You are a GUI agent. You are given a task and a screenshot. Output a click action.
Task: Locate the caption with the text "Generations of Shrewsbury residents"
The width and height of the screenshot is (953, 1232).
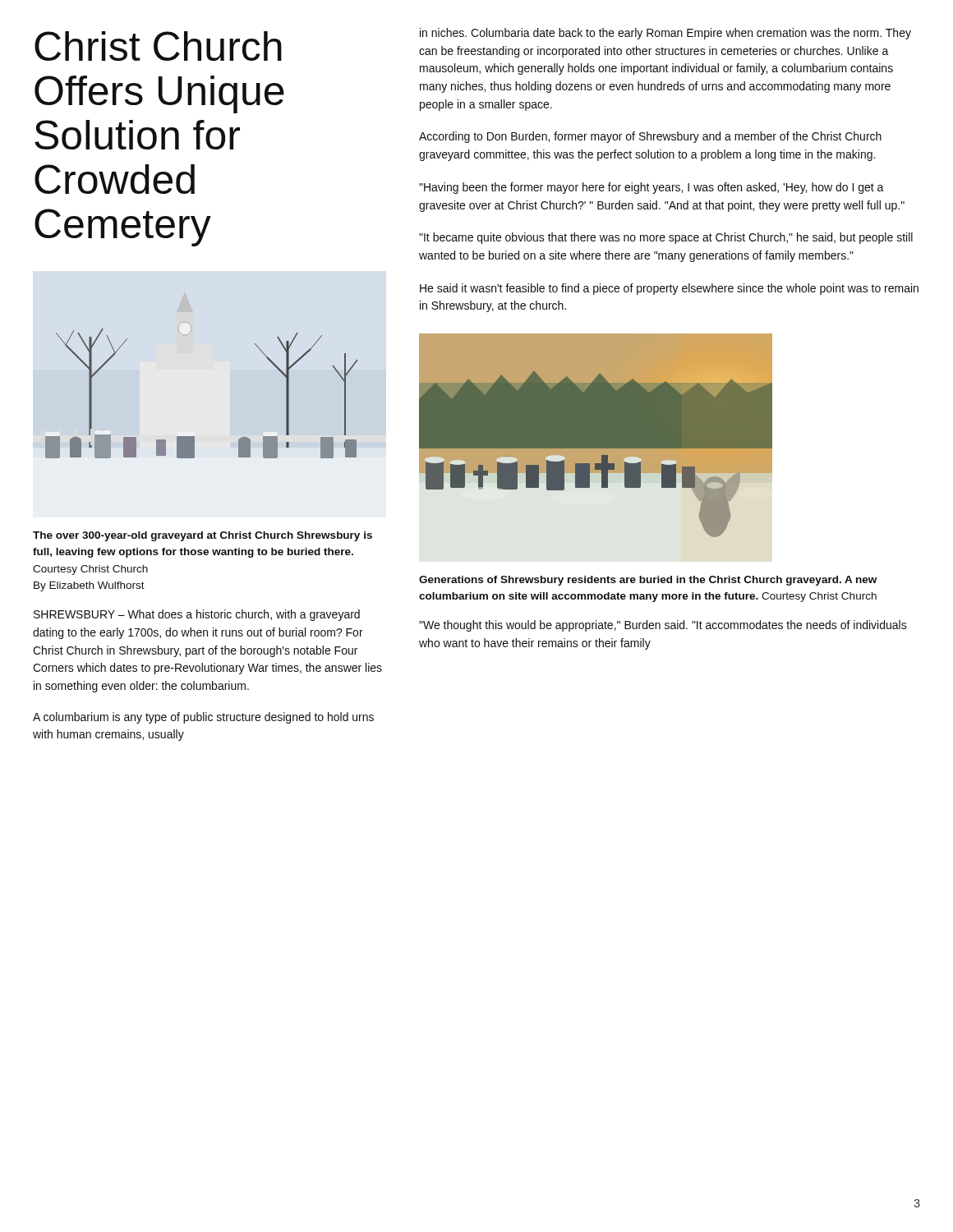click(648, 587)
